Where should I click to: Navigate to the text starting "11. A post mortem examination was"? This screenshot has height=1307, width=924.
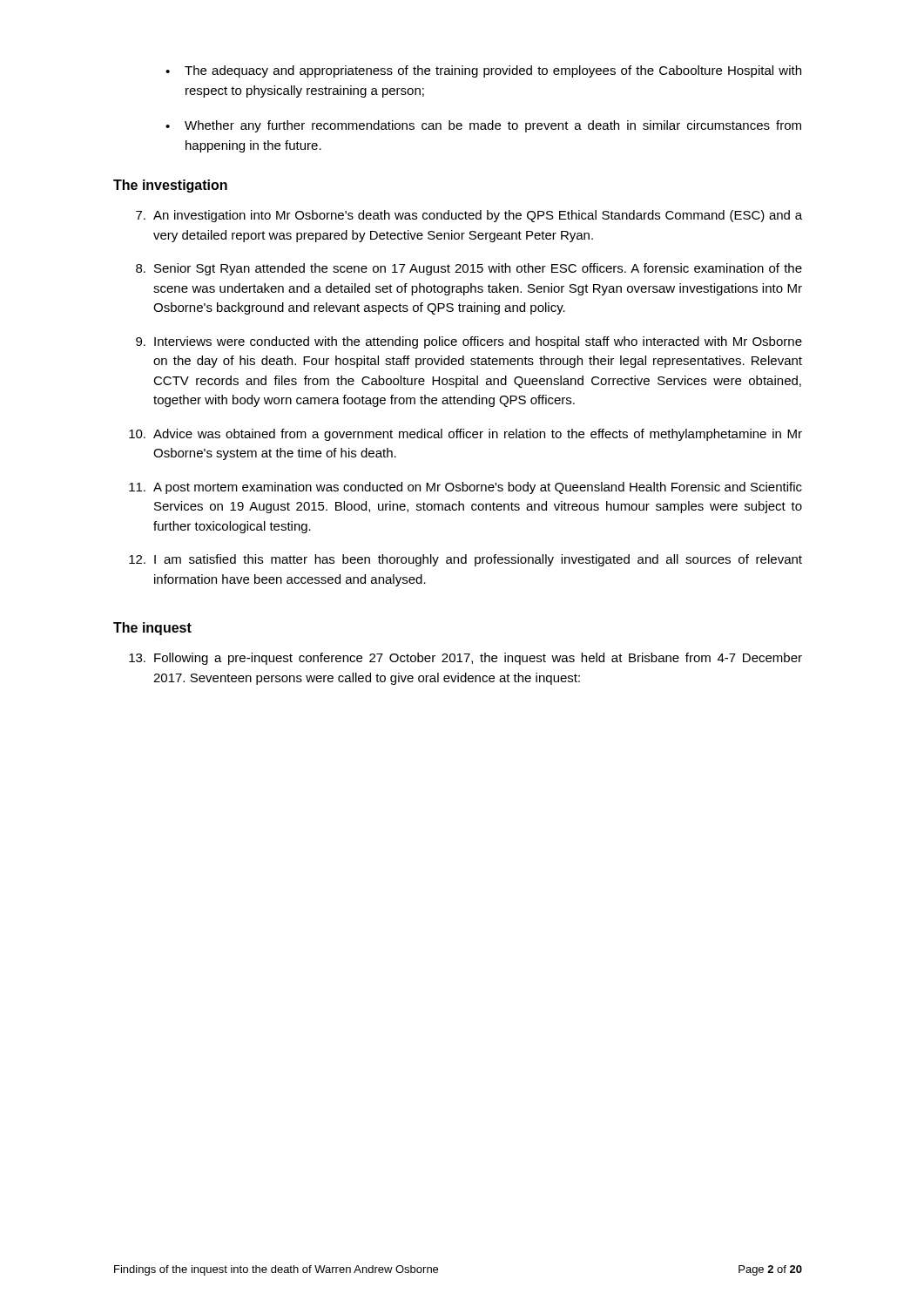(458, 506)
